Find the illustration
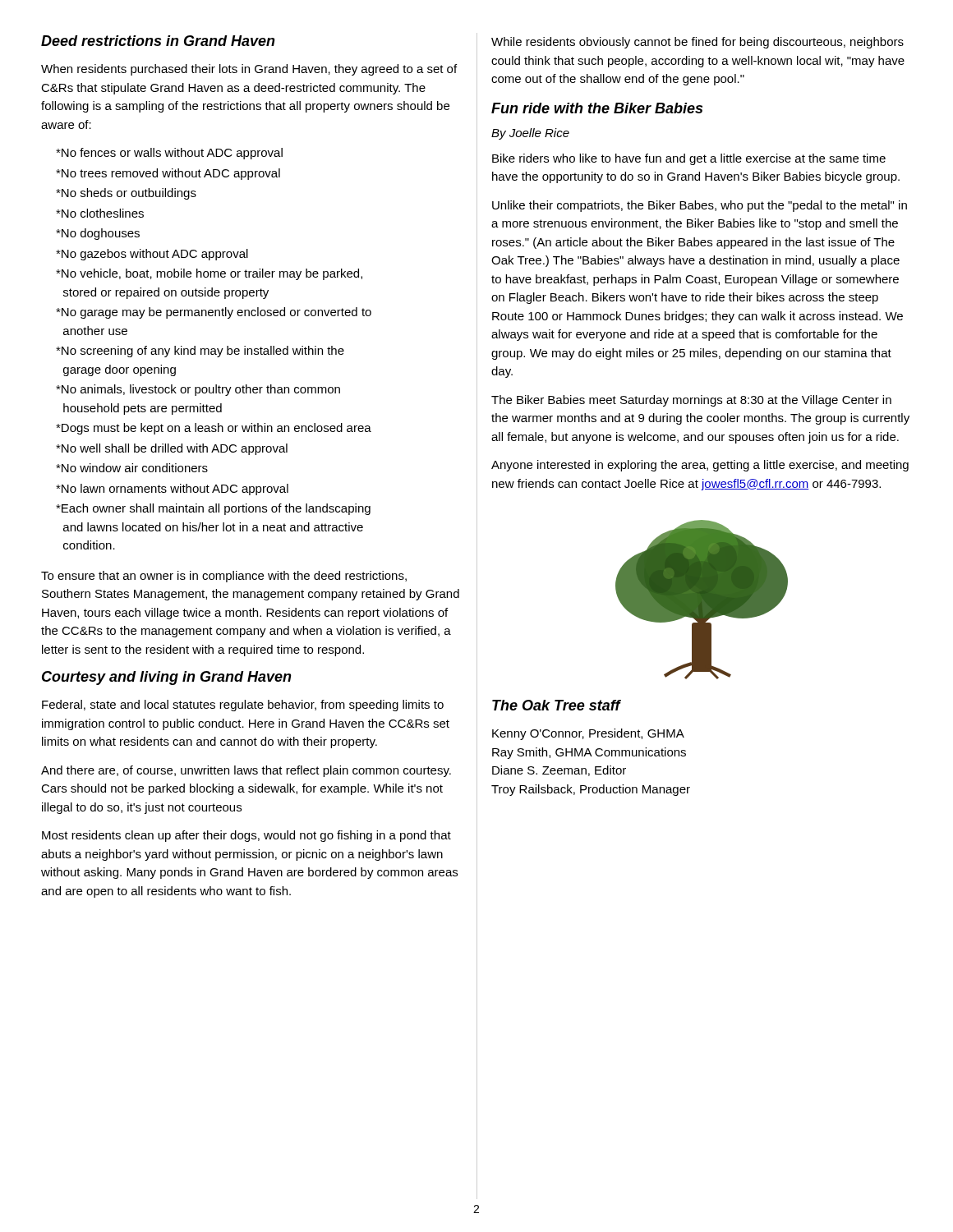 (702, 595)
